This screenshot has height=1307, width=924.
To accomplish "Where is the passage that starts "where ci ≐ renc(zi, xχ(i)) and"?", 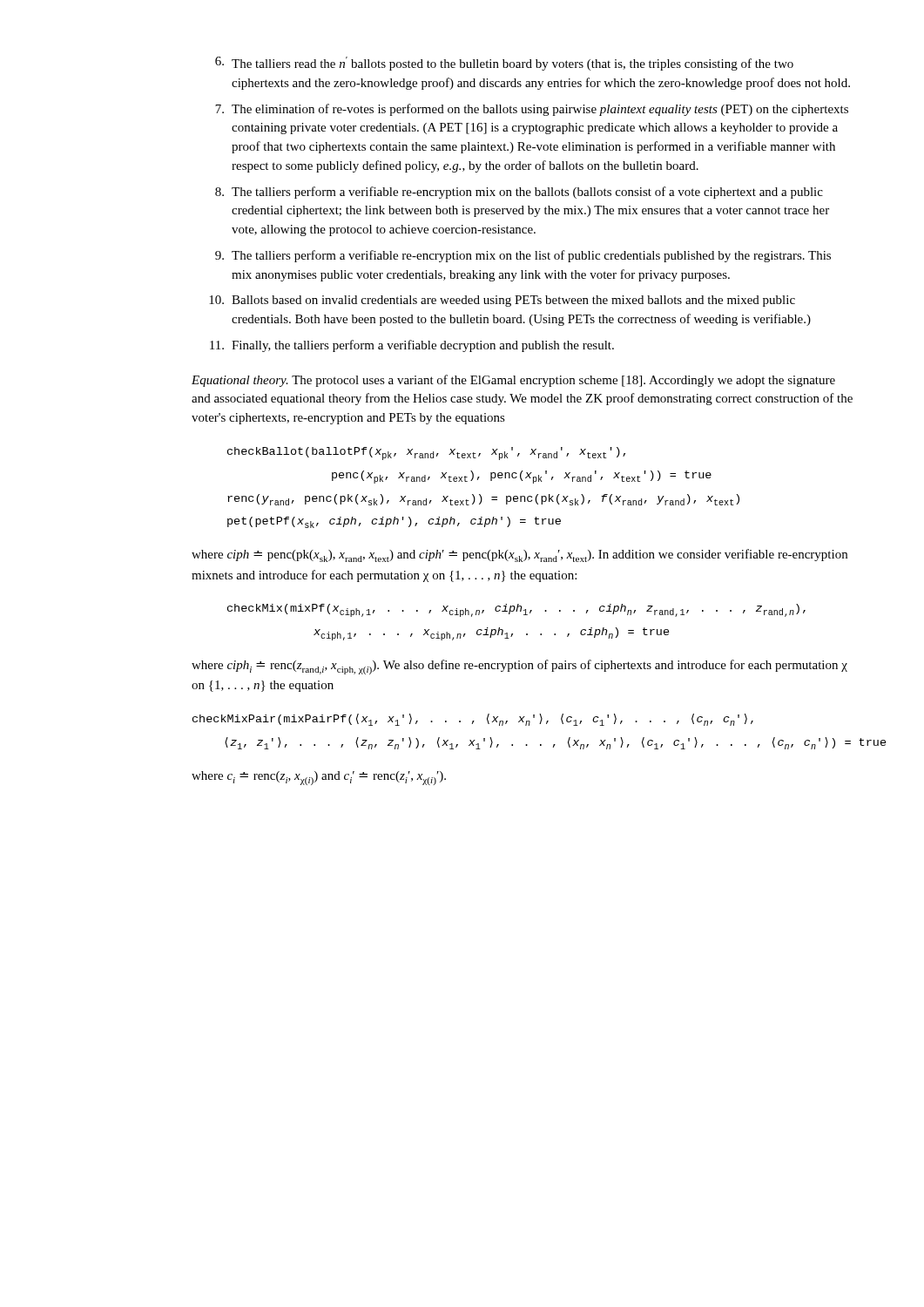I will coord(319,777).
